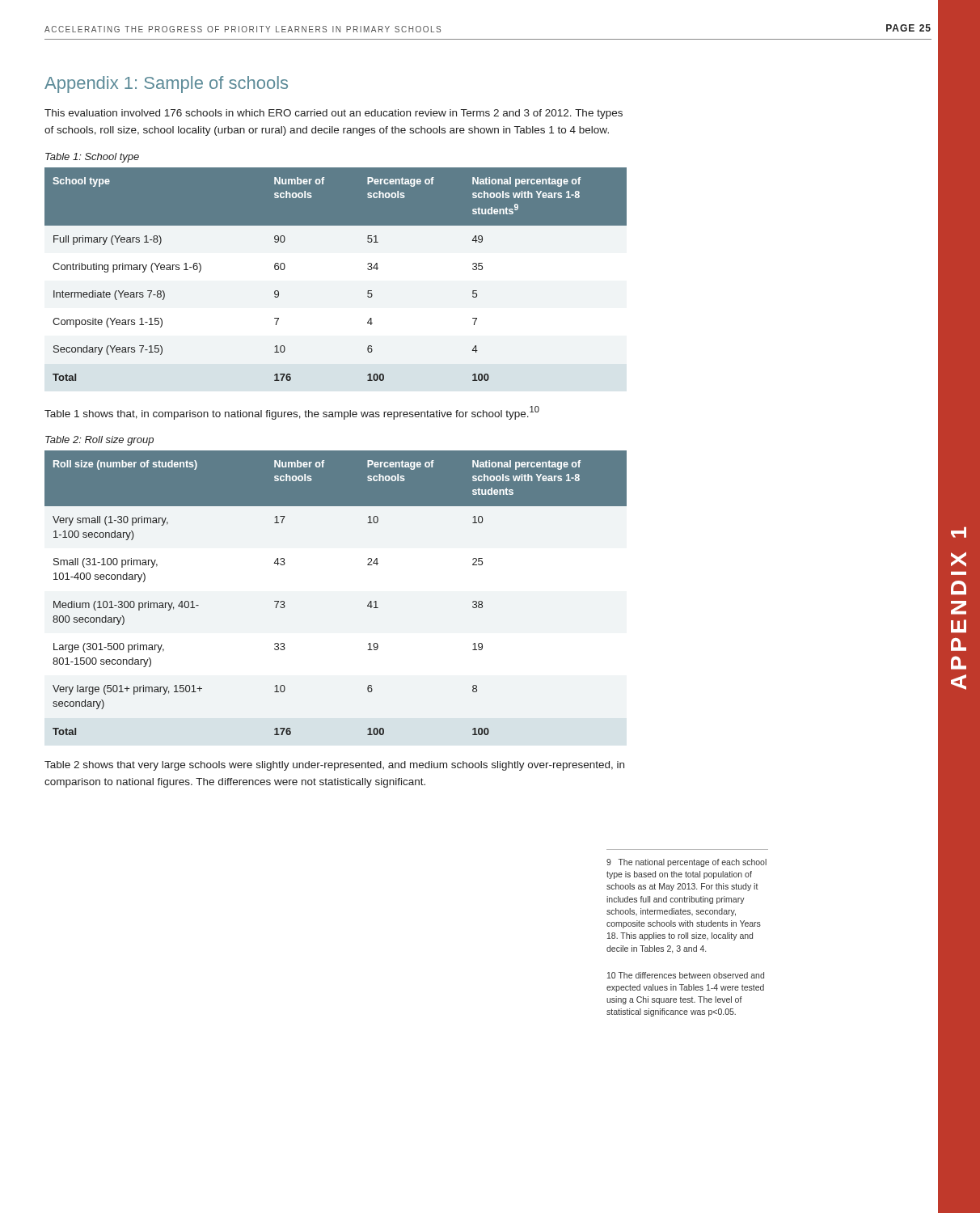This screenshot has height=1213, width=980.
Task: Locate the passage starting "Table 1 shows that,"
Action: point(336,412)
